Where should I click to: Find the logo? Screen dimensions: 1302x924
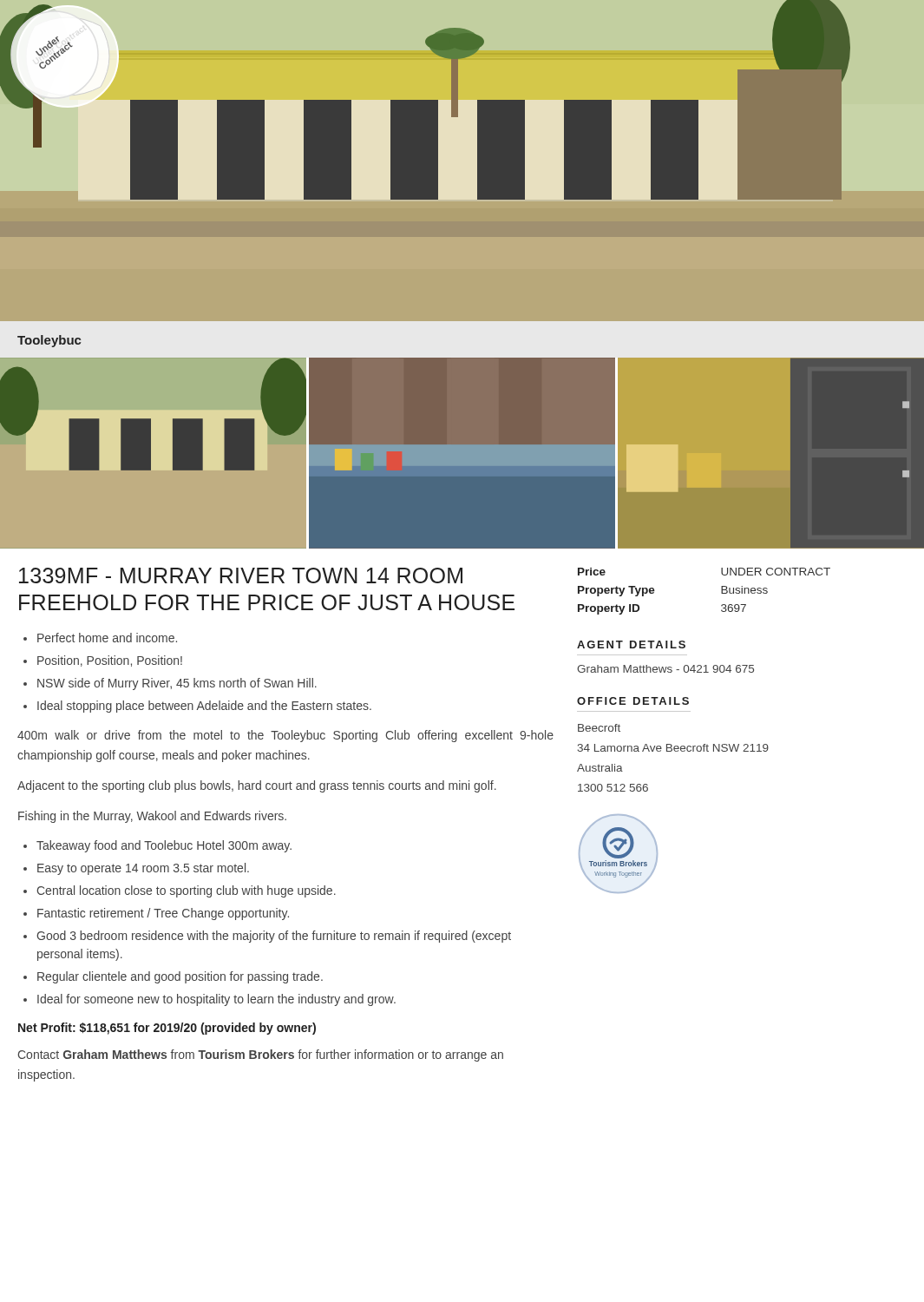pyautogui.click(x=618, y=853)
